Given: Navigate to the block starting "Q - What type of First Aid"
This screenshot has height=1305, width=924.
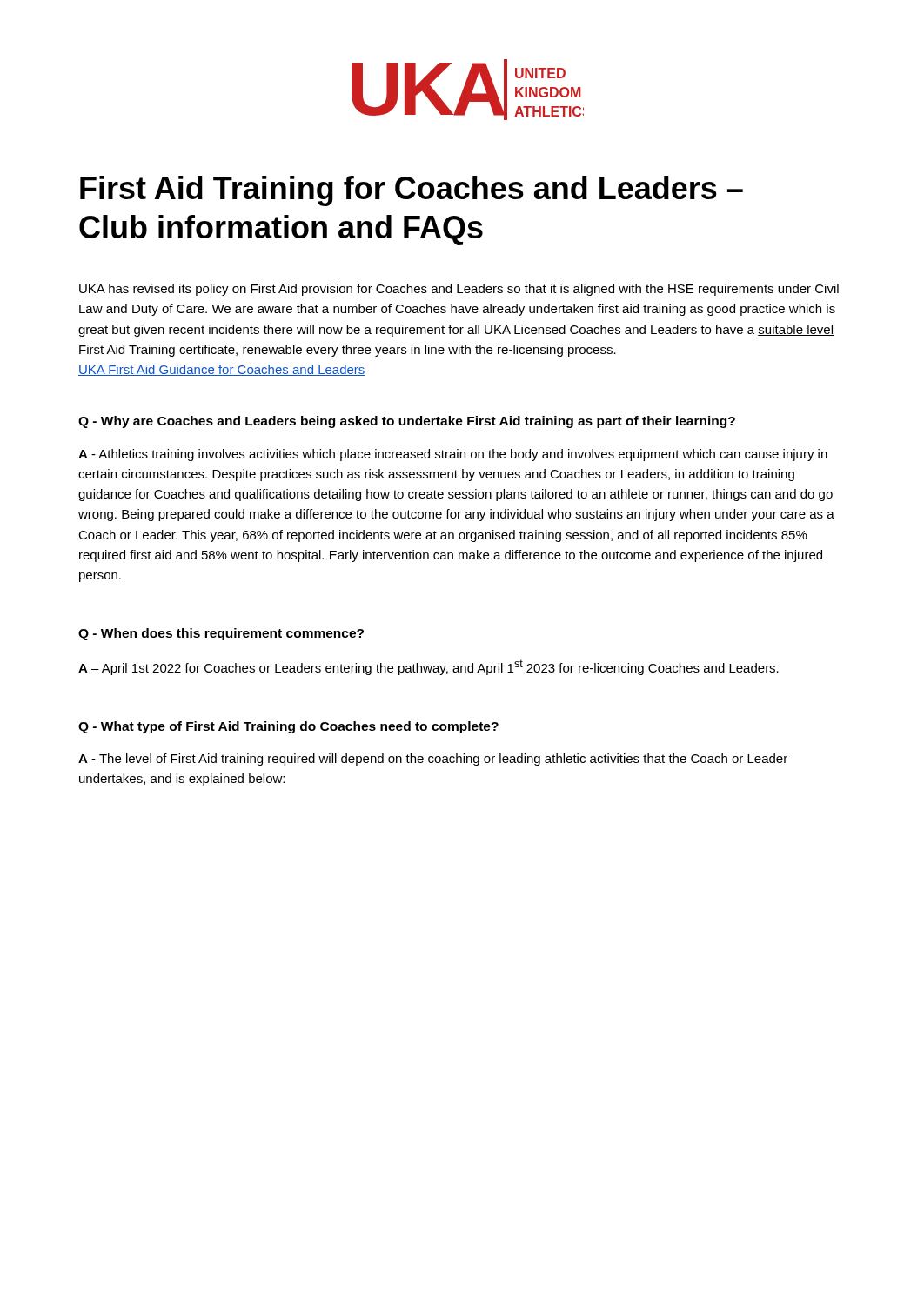Looking at the screenshot, I should point(289,726).
